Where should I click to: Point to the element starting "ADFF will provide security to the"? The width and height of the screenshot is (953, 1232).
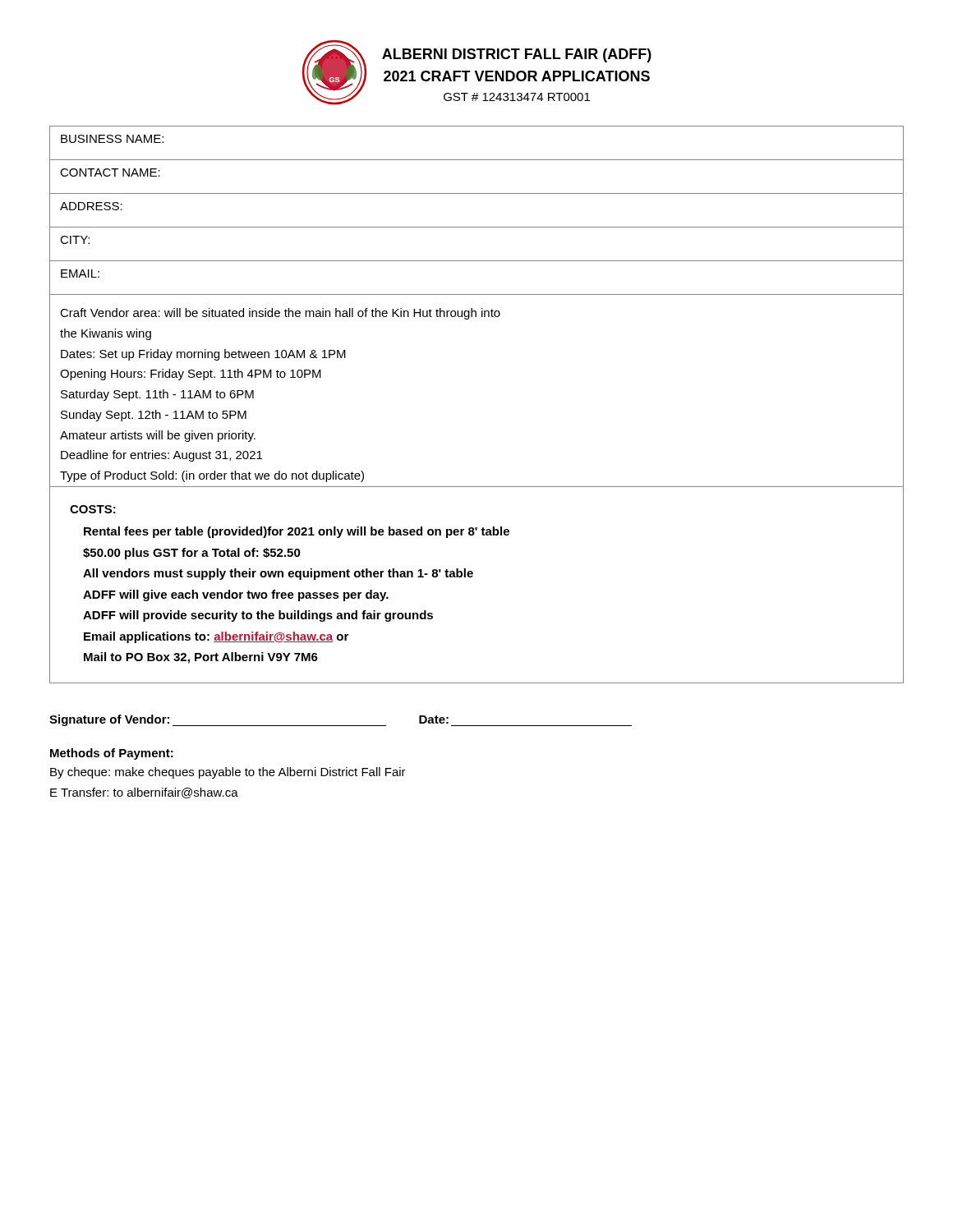(x=258, y=615)
